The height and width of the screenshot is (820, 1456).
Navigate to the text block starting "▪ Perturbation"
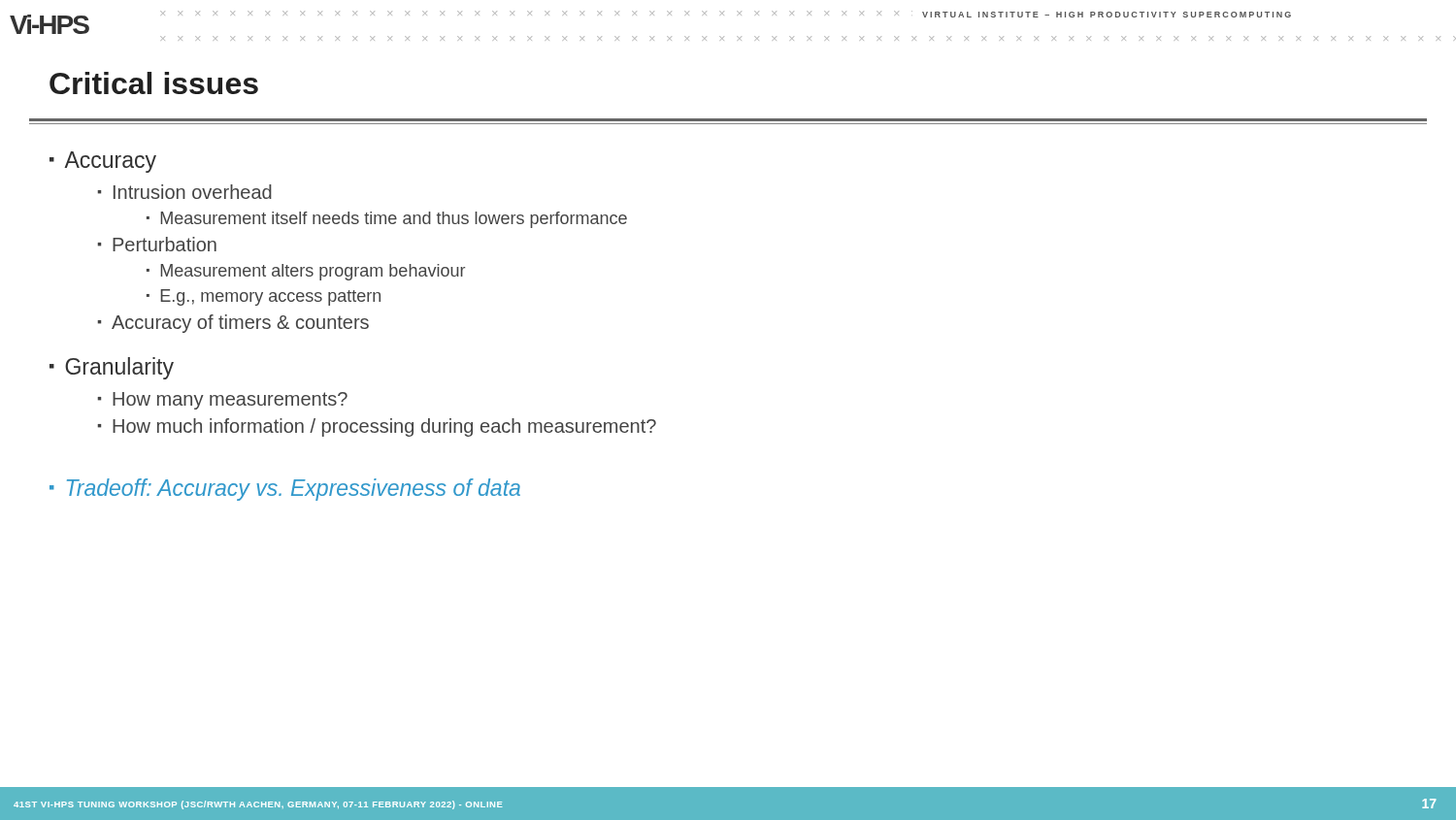point(157,245)
